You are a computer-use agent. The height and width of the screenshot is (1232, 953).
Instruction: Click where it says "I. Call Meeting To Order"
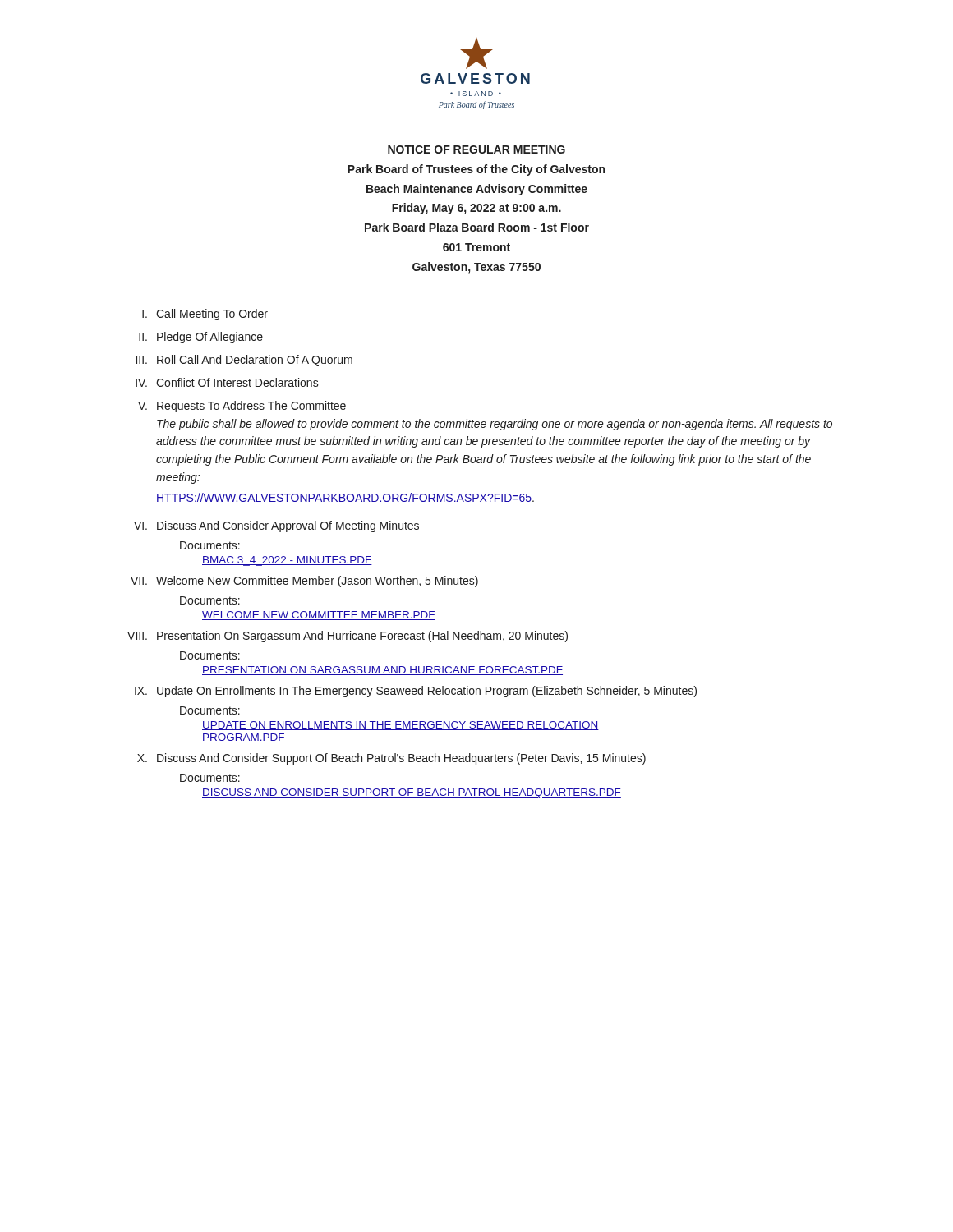click(x=205, y=315)
